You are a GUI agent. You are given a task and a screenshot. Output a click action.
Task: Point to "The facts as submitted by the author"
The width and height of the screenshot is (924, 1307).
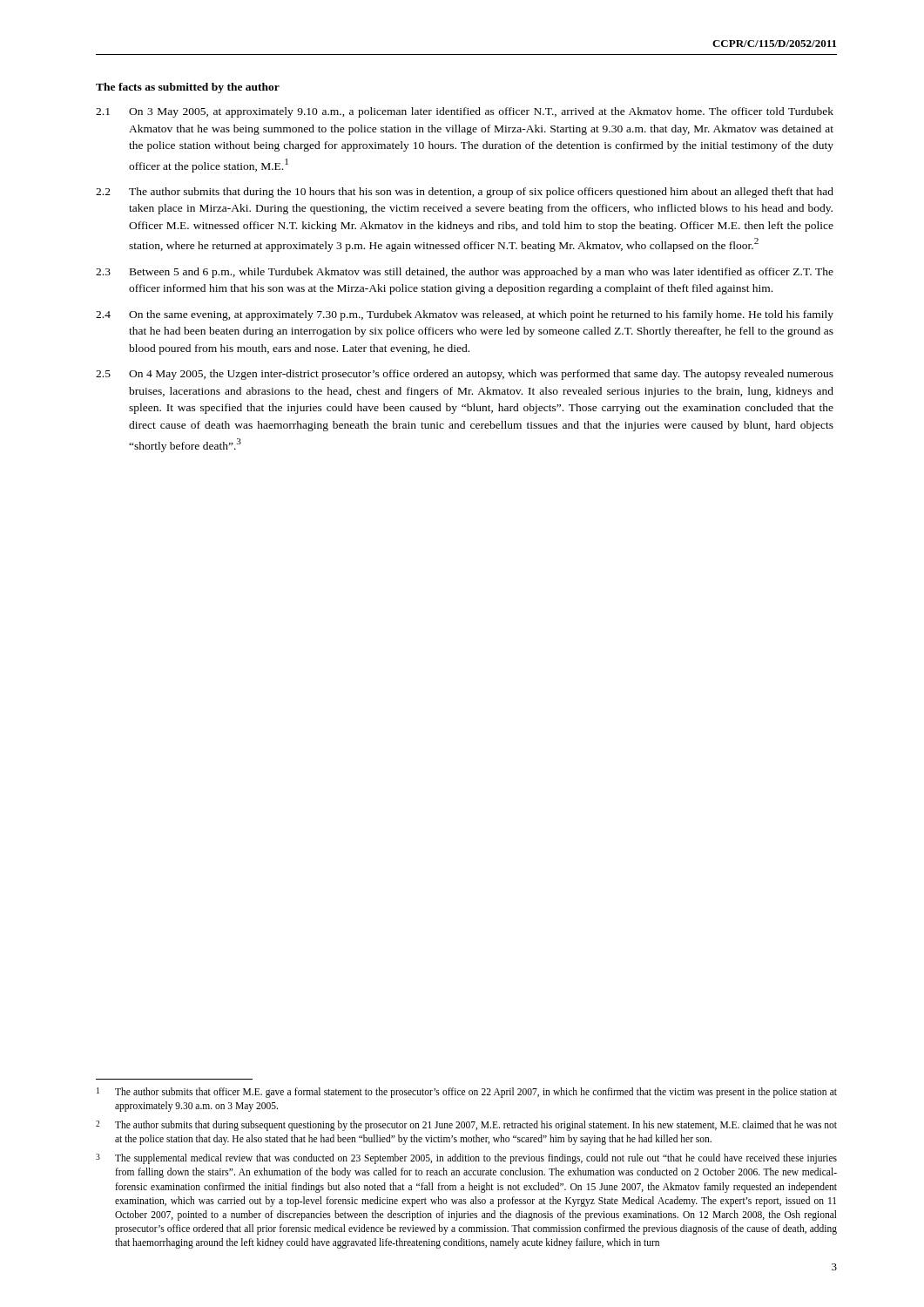point(188,87)
